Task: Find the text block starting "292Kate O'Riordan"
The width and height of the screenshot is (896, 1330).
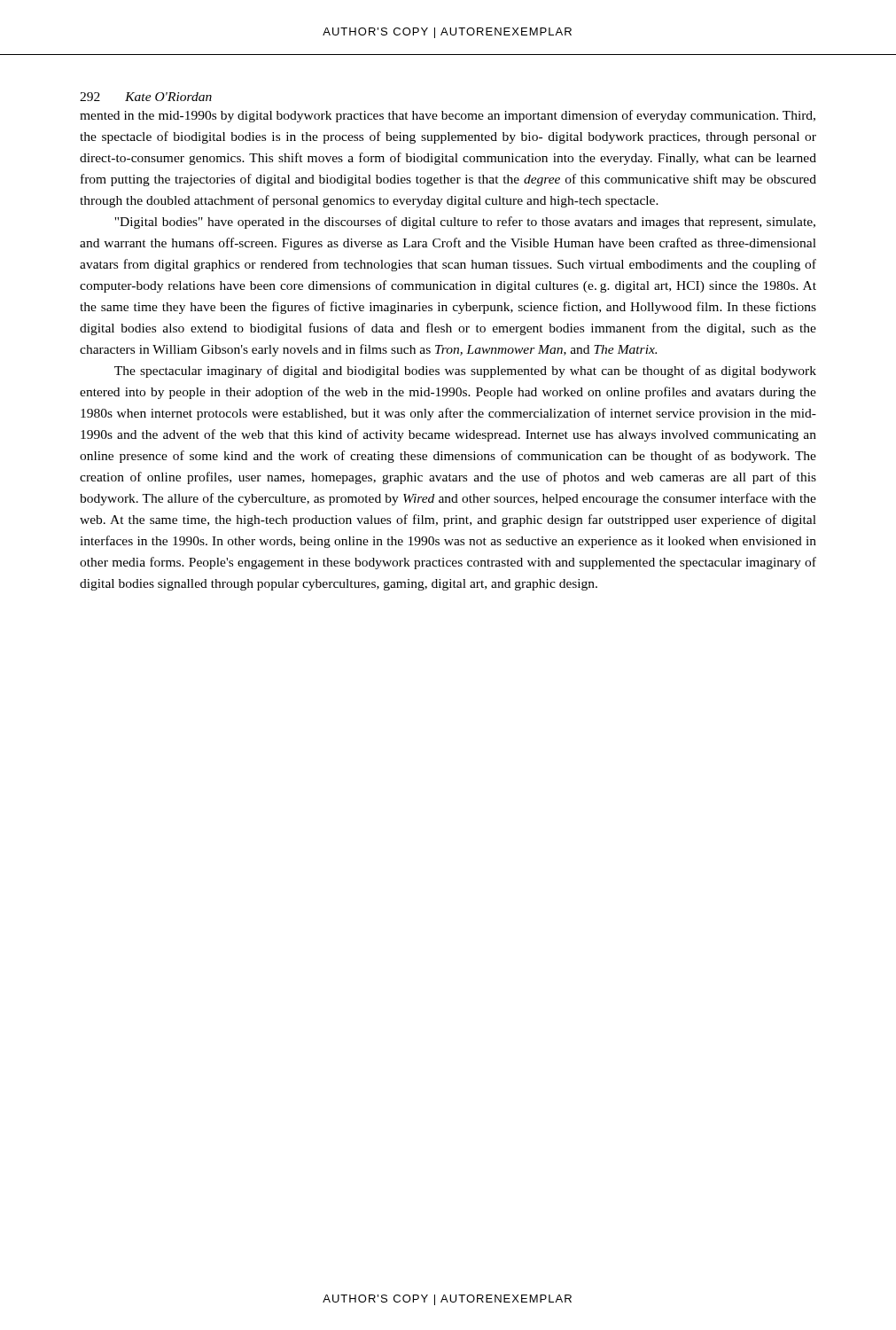Action: click(x=146, y=96)
